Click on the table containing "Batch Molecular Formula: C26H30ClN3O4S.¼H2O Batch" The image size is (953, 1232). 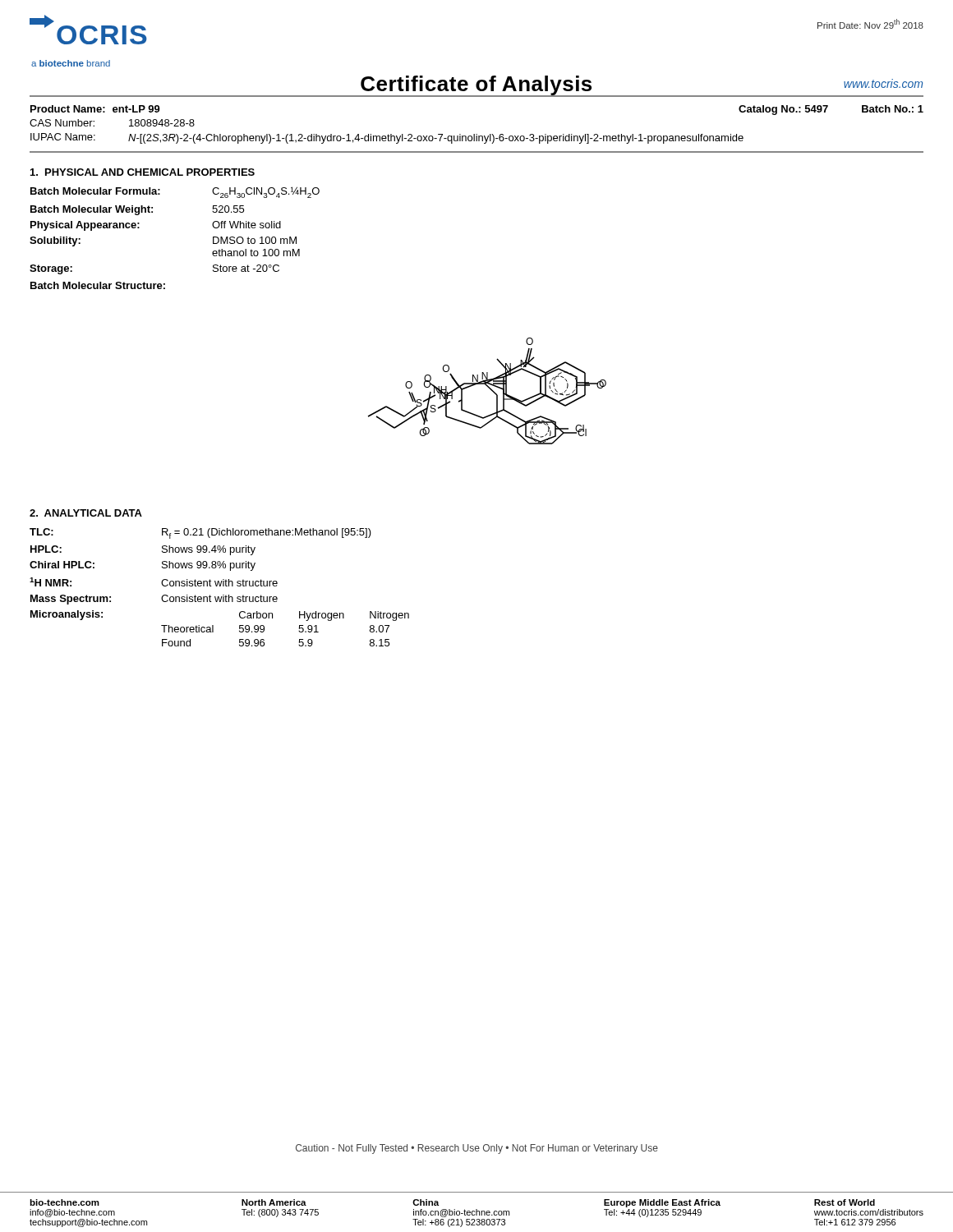pos(476,238)
